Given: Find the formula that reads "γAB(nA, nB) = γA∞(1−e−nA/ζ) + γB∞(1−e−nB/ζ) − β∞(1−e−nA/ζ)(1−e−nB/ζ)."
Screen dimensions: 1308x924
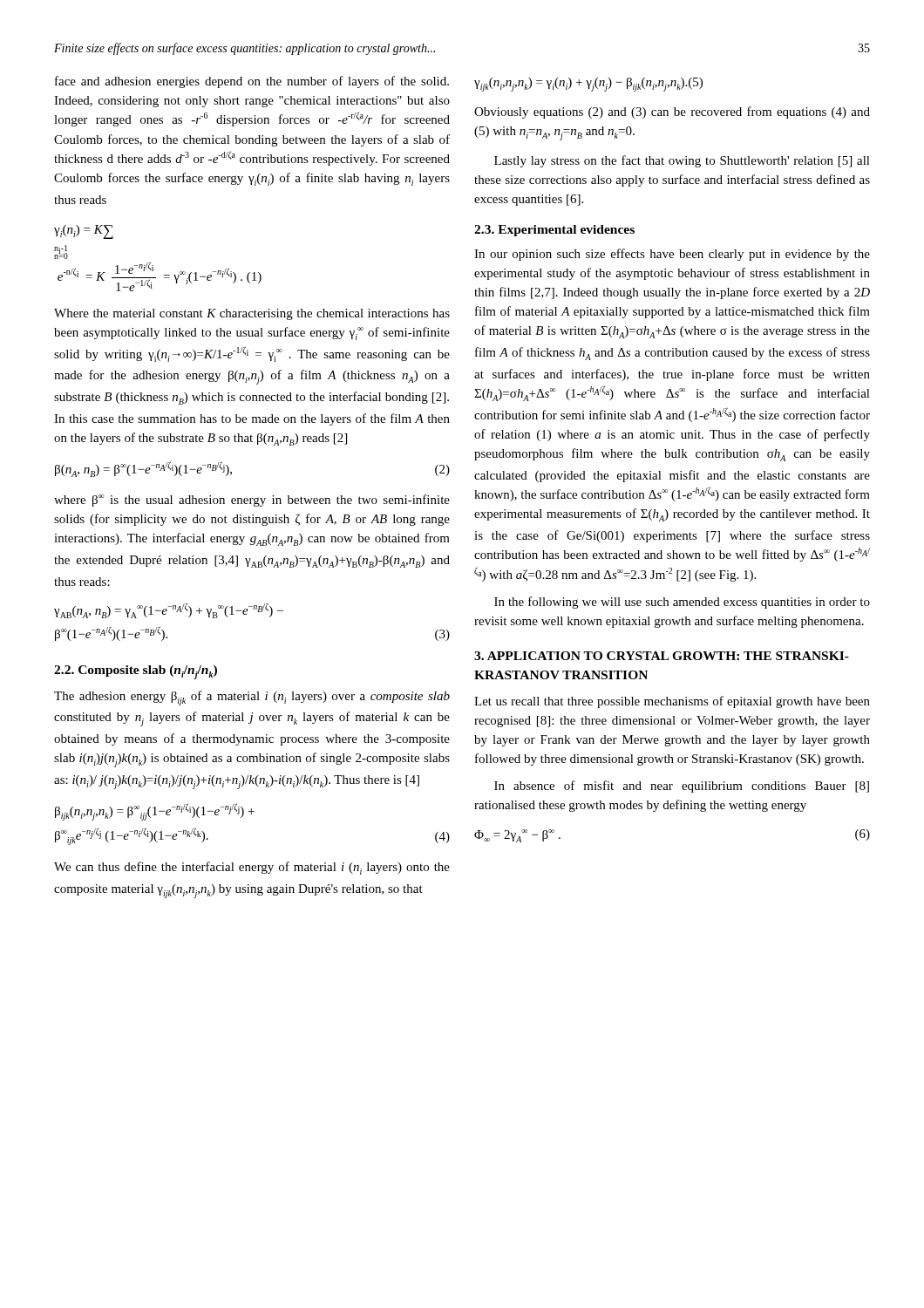Looking at the screenshot, I should [x=252, y=622].
